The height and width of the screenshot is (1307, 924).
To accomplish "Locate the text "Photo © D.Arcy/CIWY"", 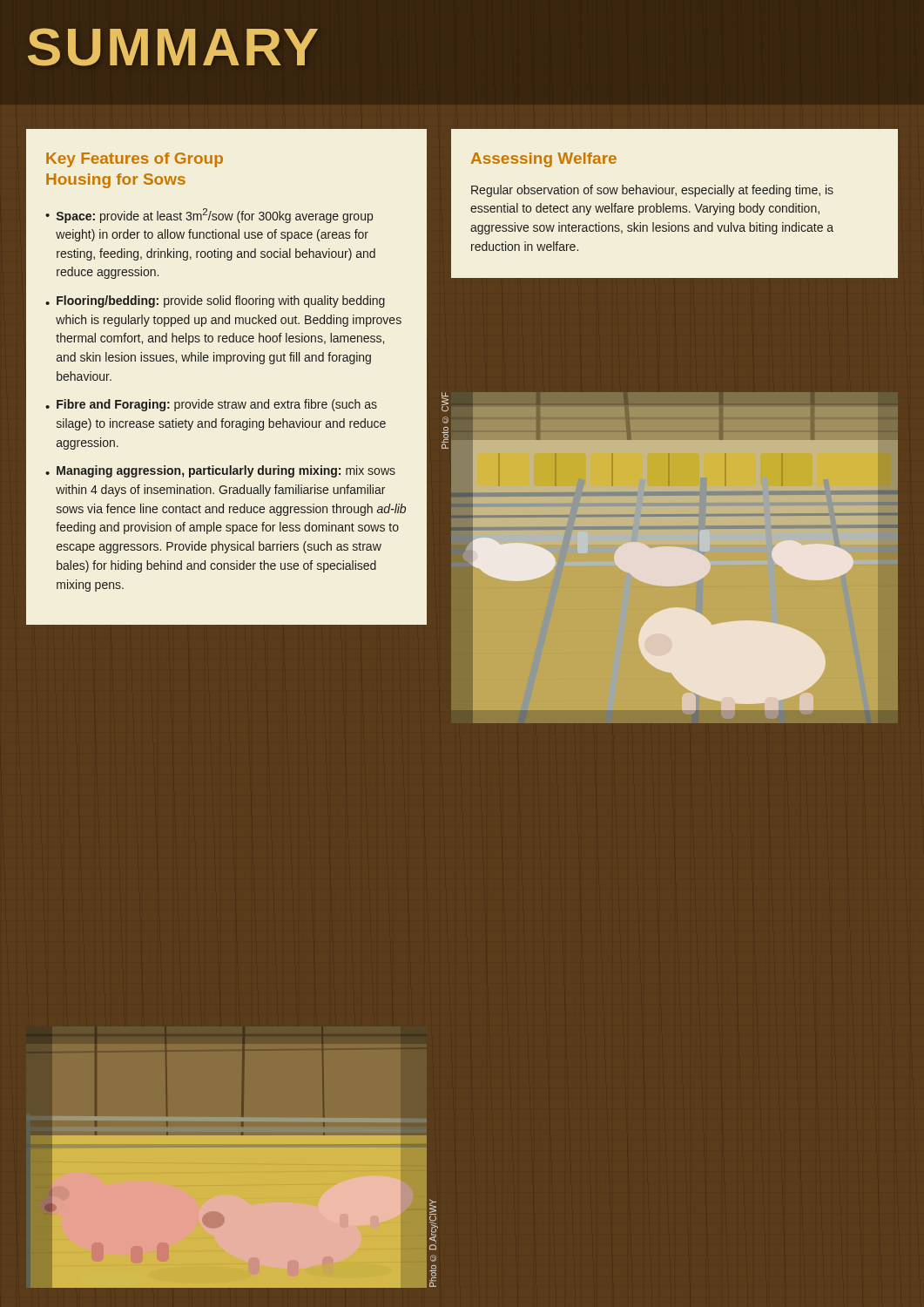I will [x=433, y=1244].
